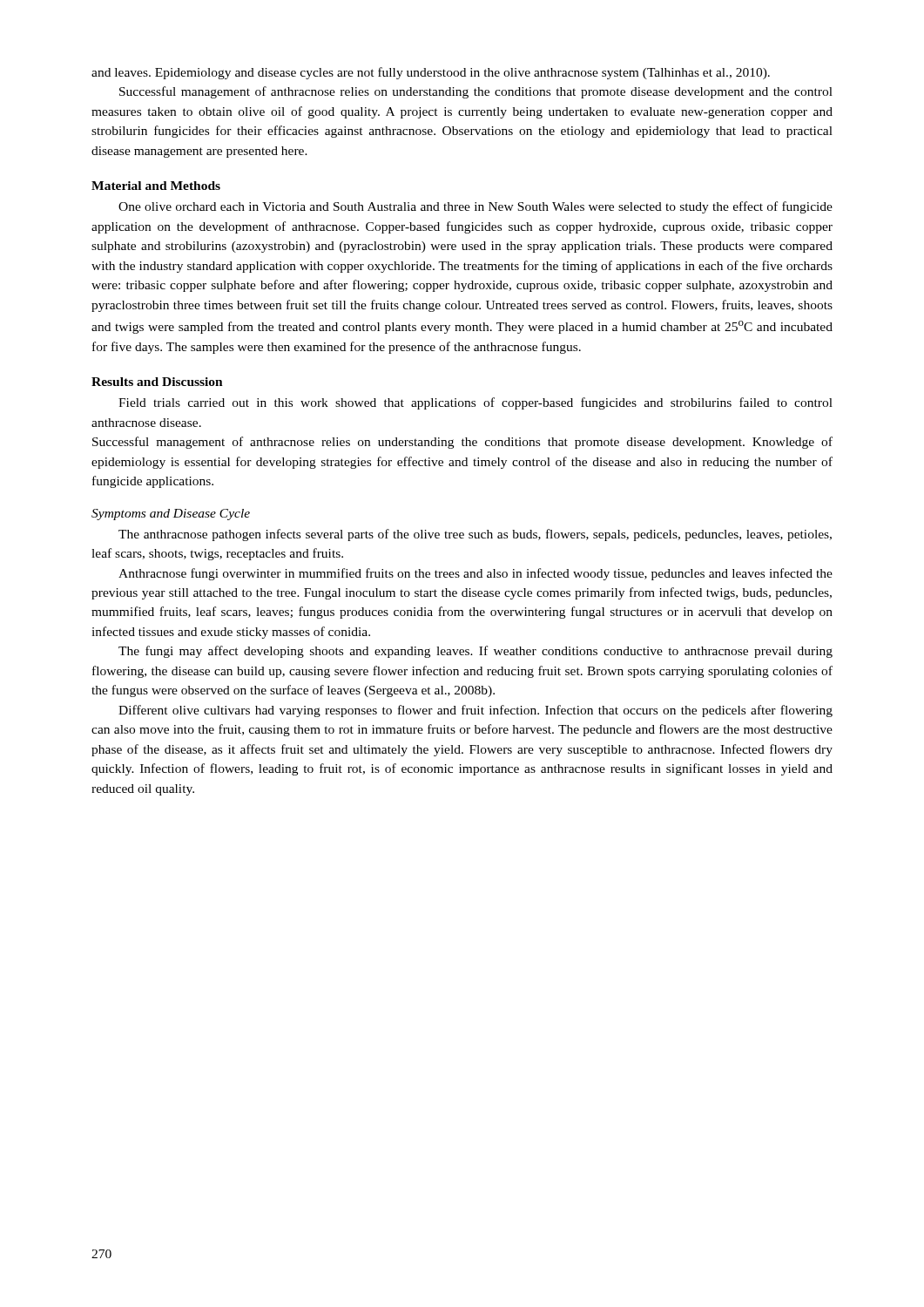
Task: Find the block on this page that starts "Different olive cultivars"
Action: (x=462, y=749)
